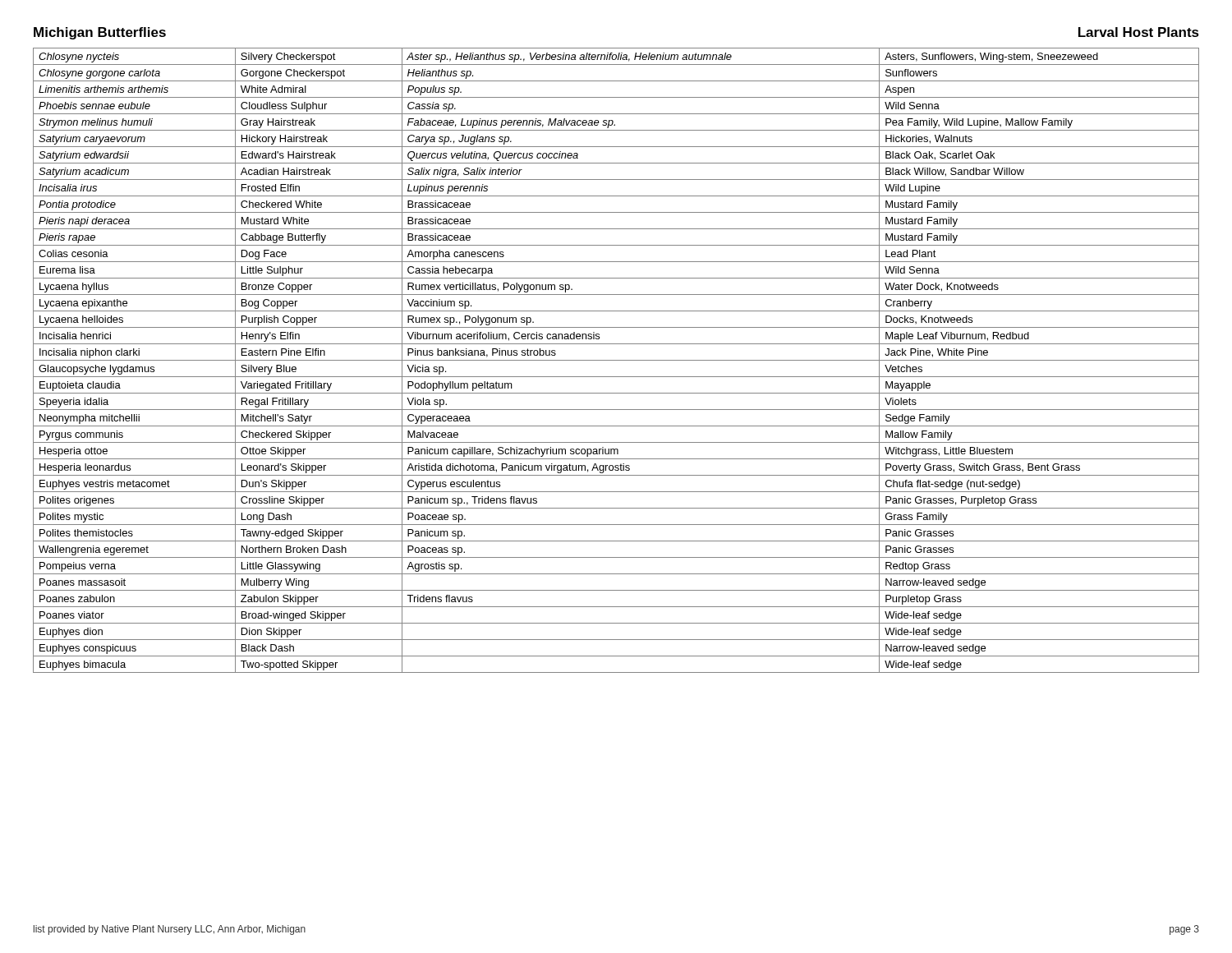Navigate to the passage starting "Larval Host Plants"
The height and width of the screenshot is (953, 1232).
[1138, 32]
